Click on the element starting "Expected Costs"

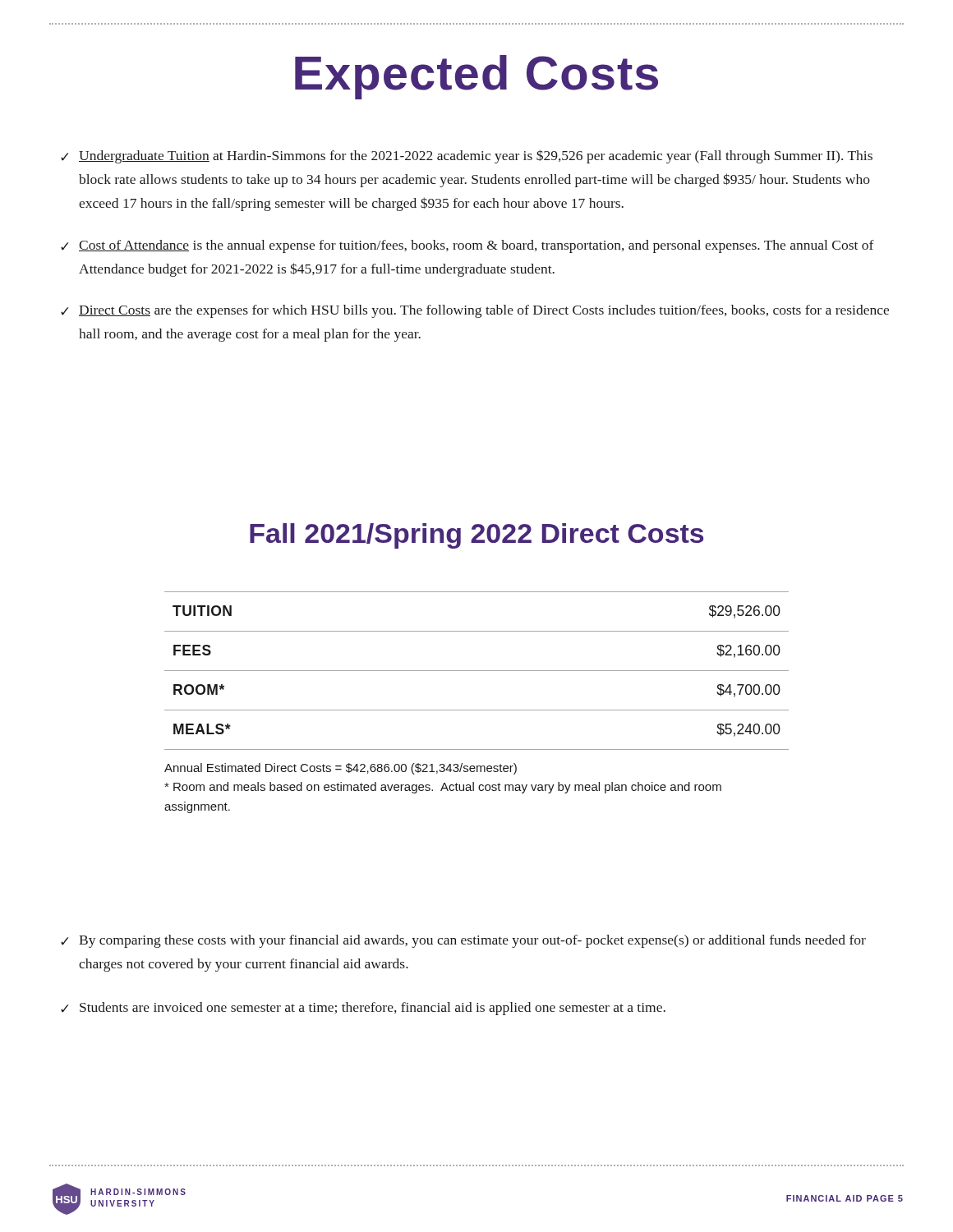point(476,73)
